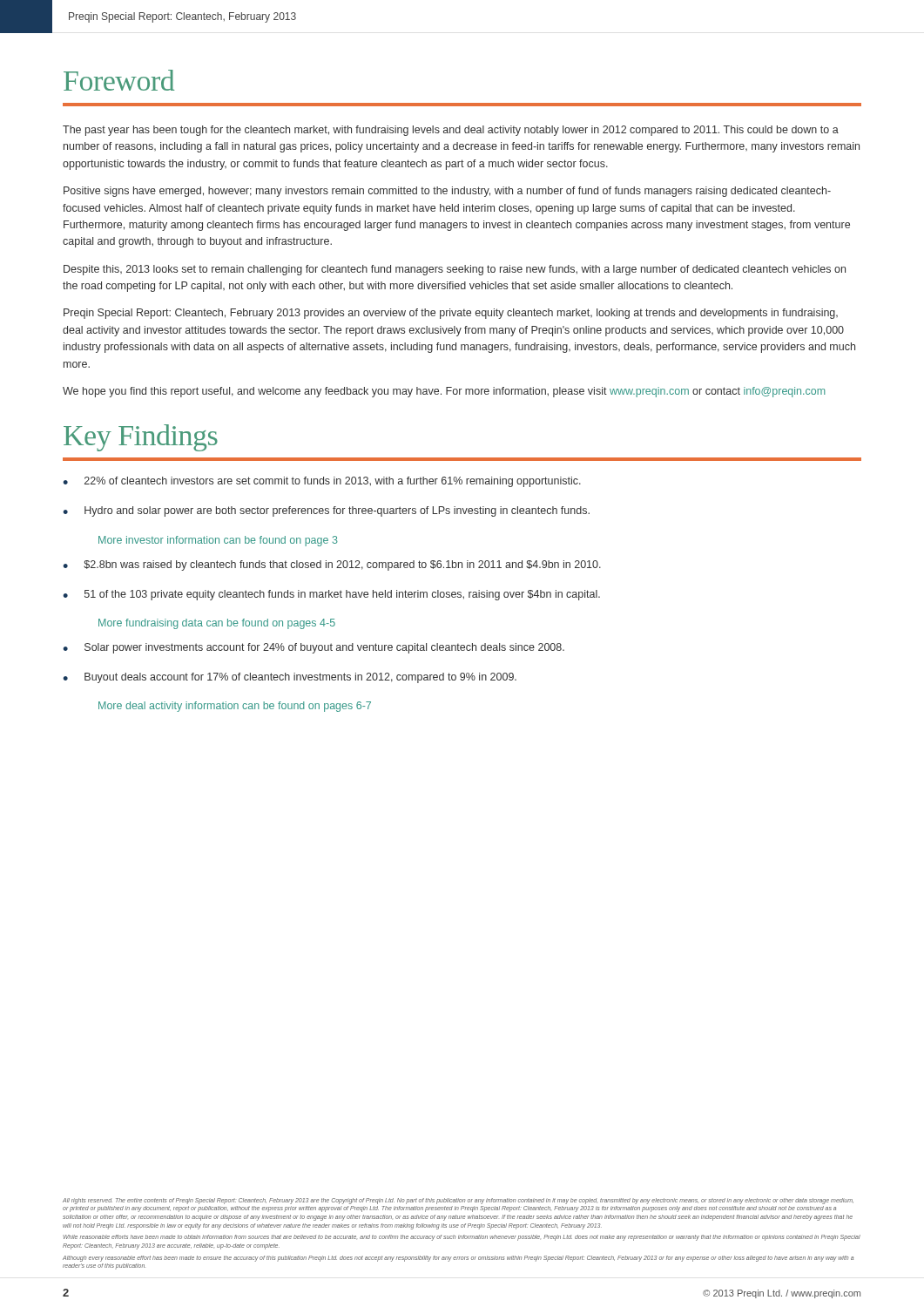Select the list item that reads "• 51 of the 103 private equity"
Image resolution: width=924 pixels, height=1307 pixels.
pos(332,597)
